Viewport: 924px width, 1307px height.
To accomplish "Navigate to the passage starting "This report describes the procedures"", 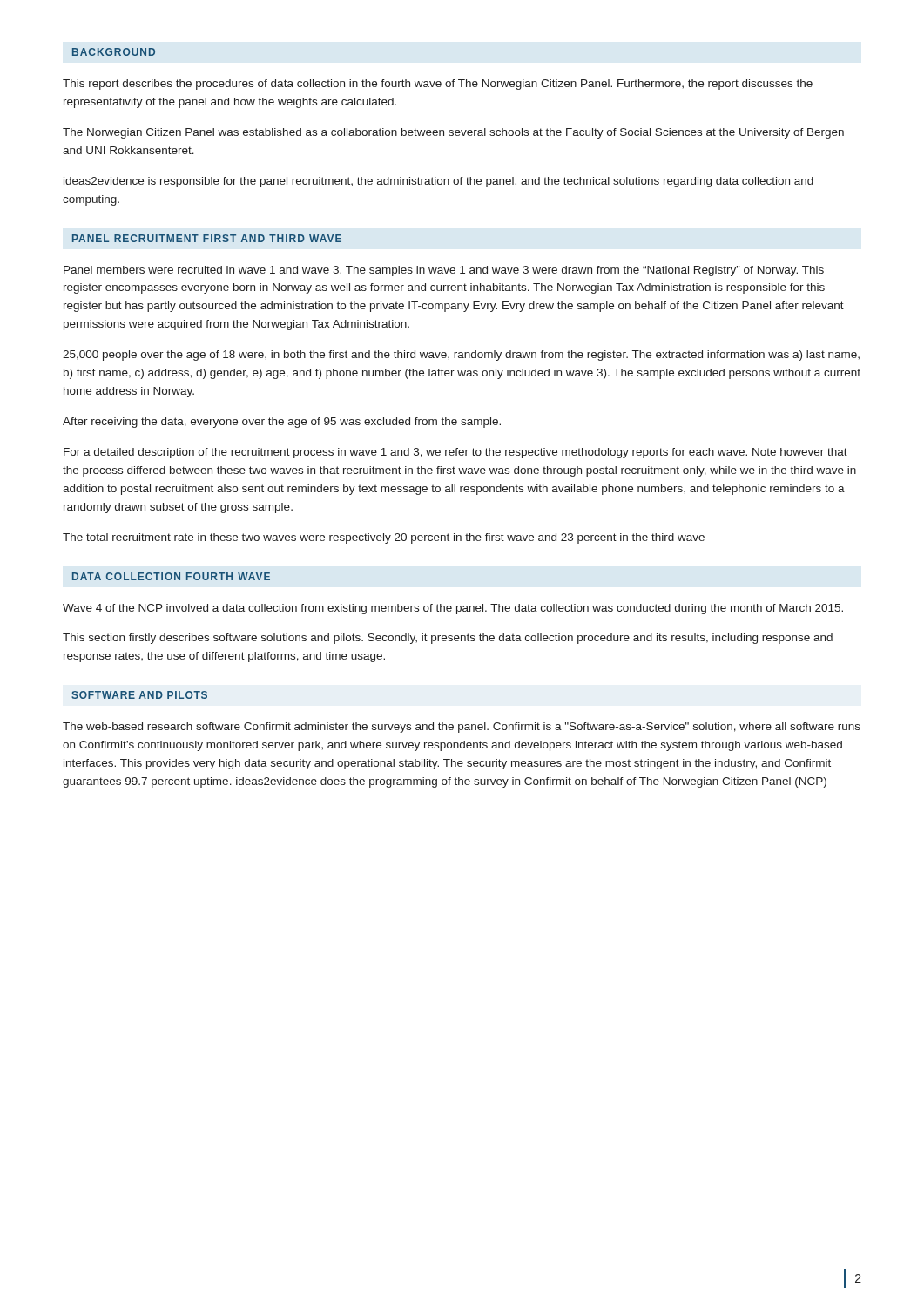I will (x=438, y=92).
